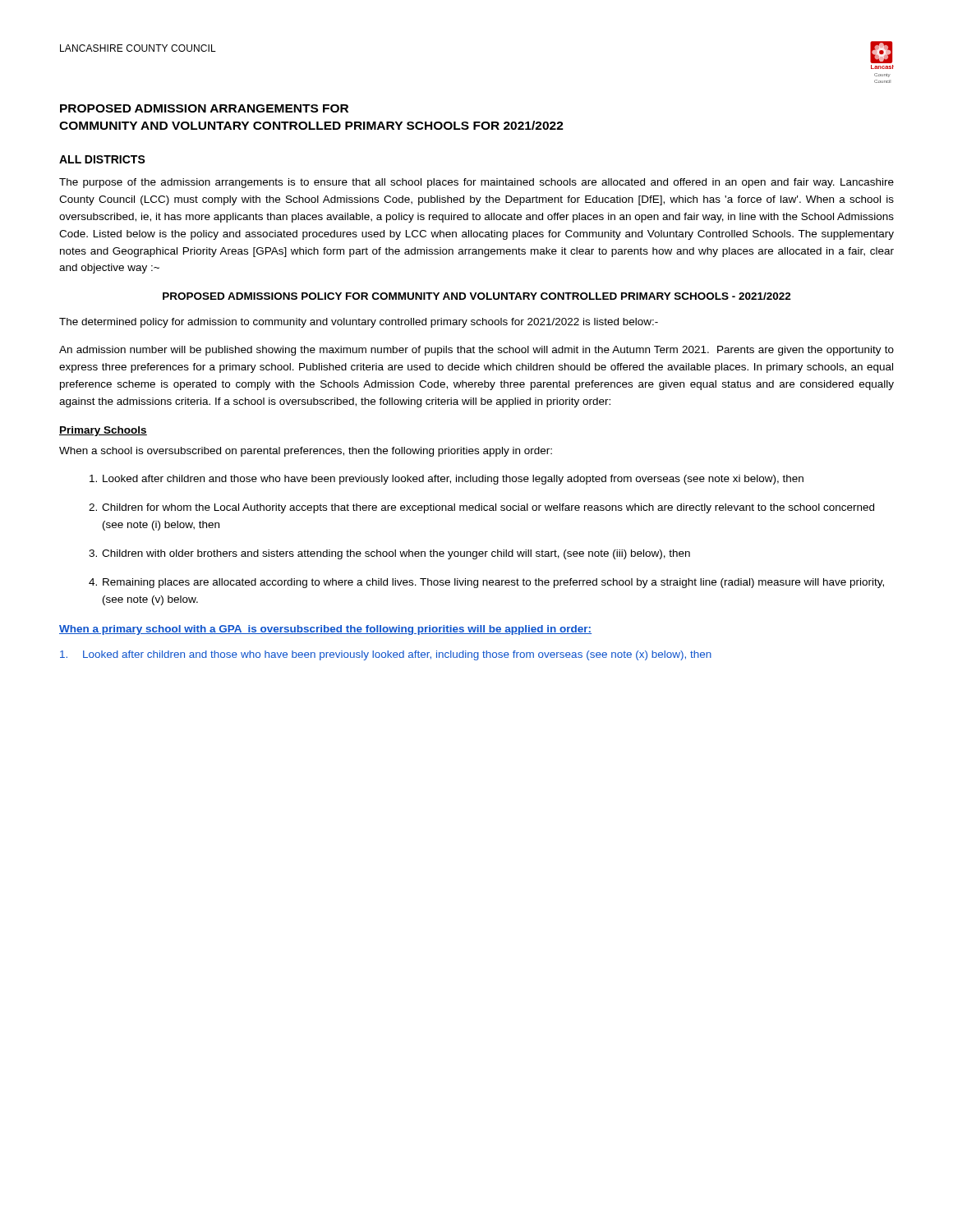Screen dimensions: 1232x953
Task: Navigate to the element starting "2. Children for whom the Local Authority"
Action: tap(476, 516)
